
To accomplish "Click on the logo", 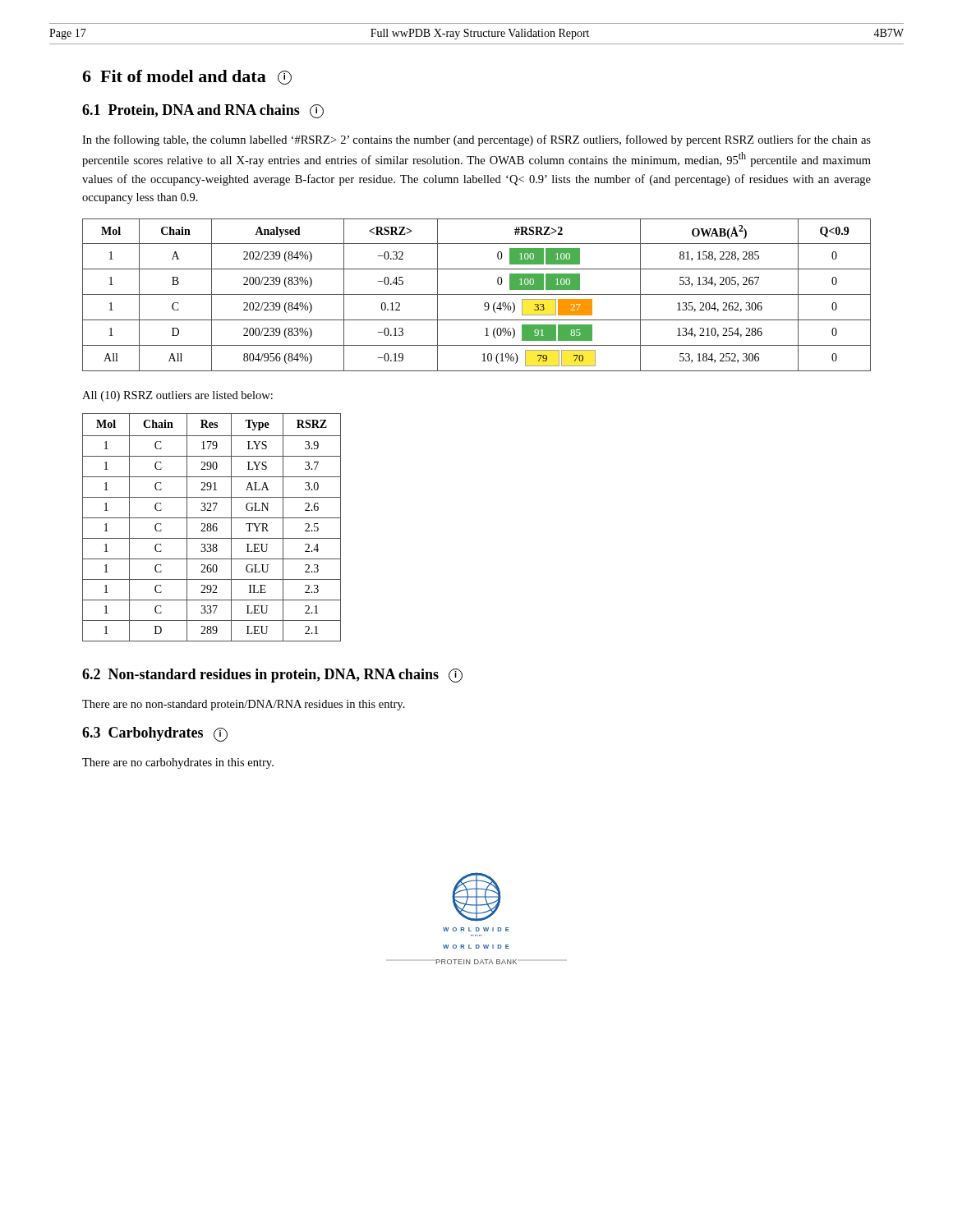I will (x=476, y=903).
